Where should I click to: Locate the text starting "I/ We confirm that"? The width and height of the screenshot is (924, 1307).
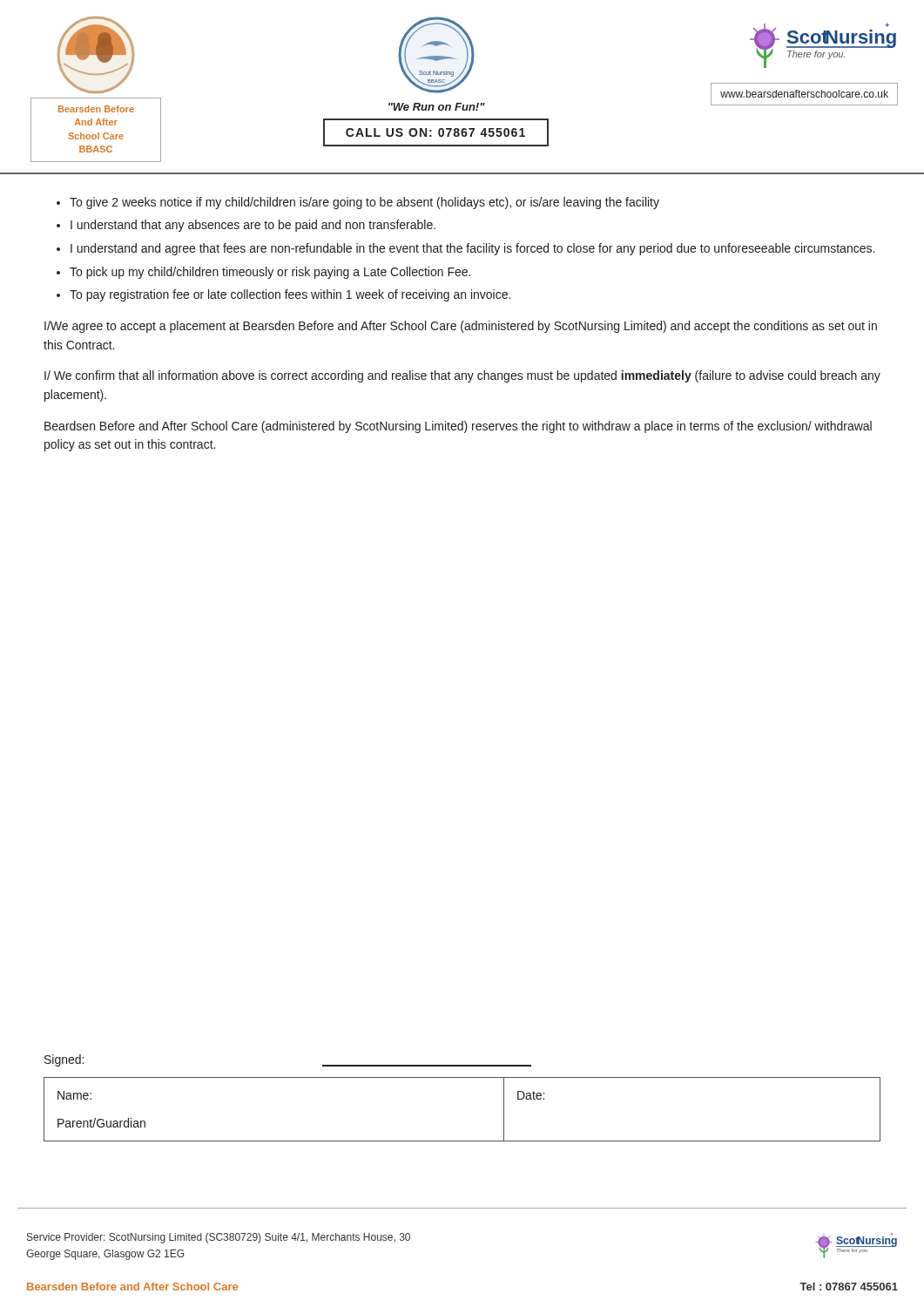[x=462, y=385]
